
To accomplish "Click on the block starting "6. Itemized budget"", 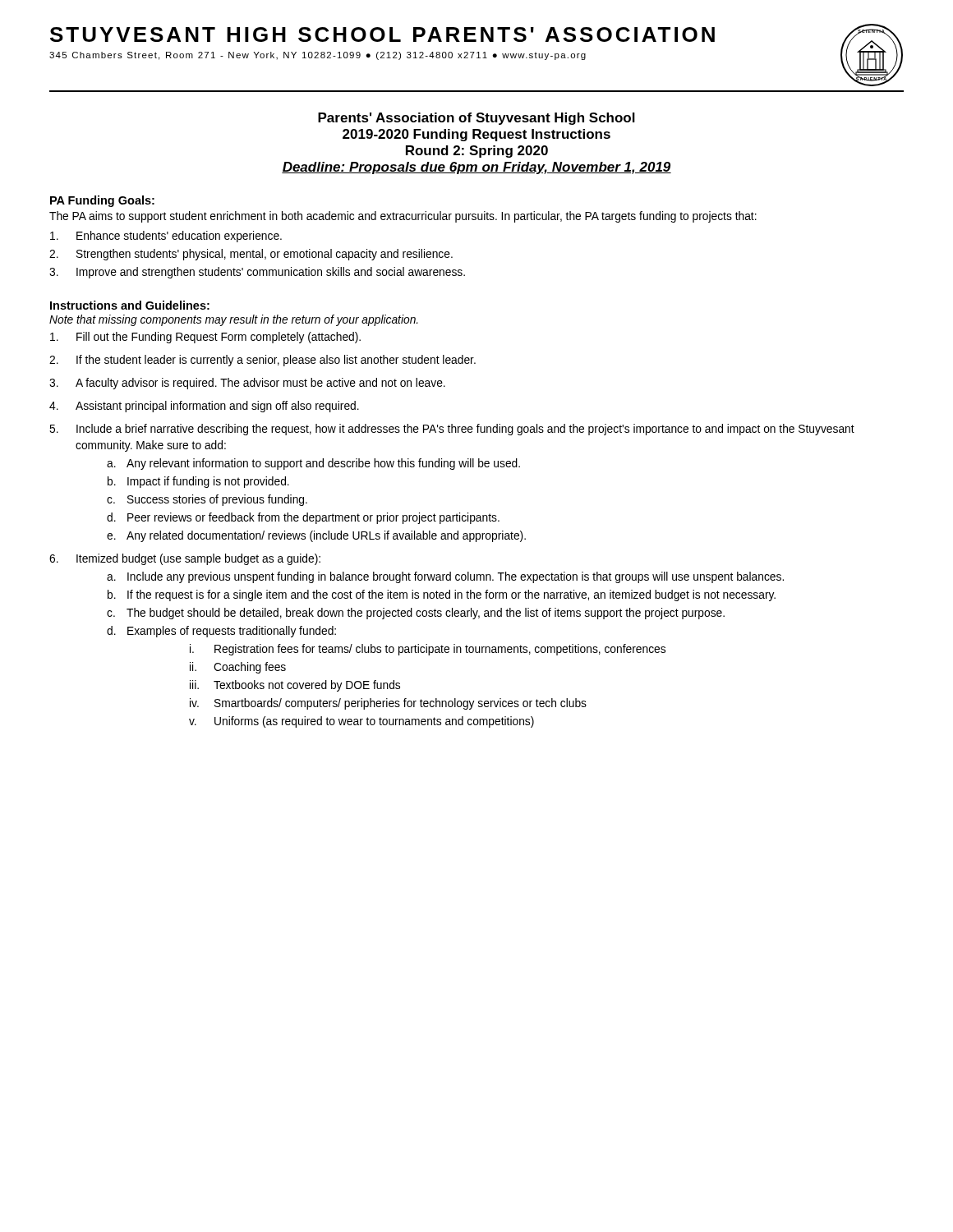I will click(476, 642).
